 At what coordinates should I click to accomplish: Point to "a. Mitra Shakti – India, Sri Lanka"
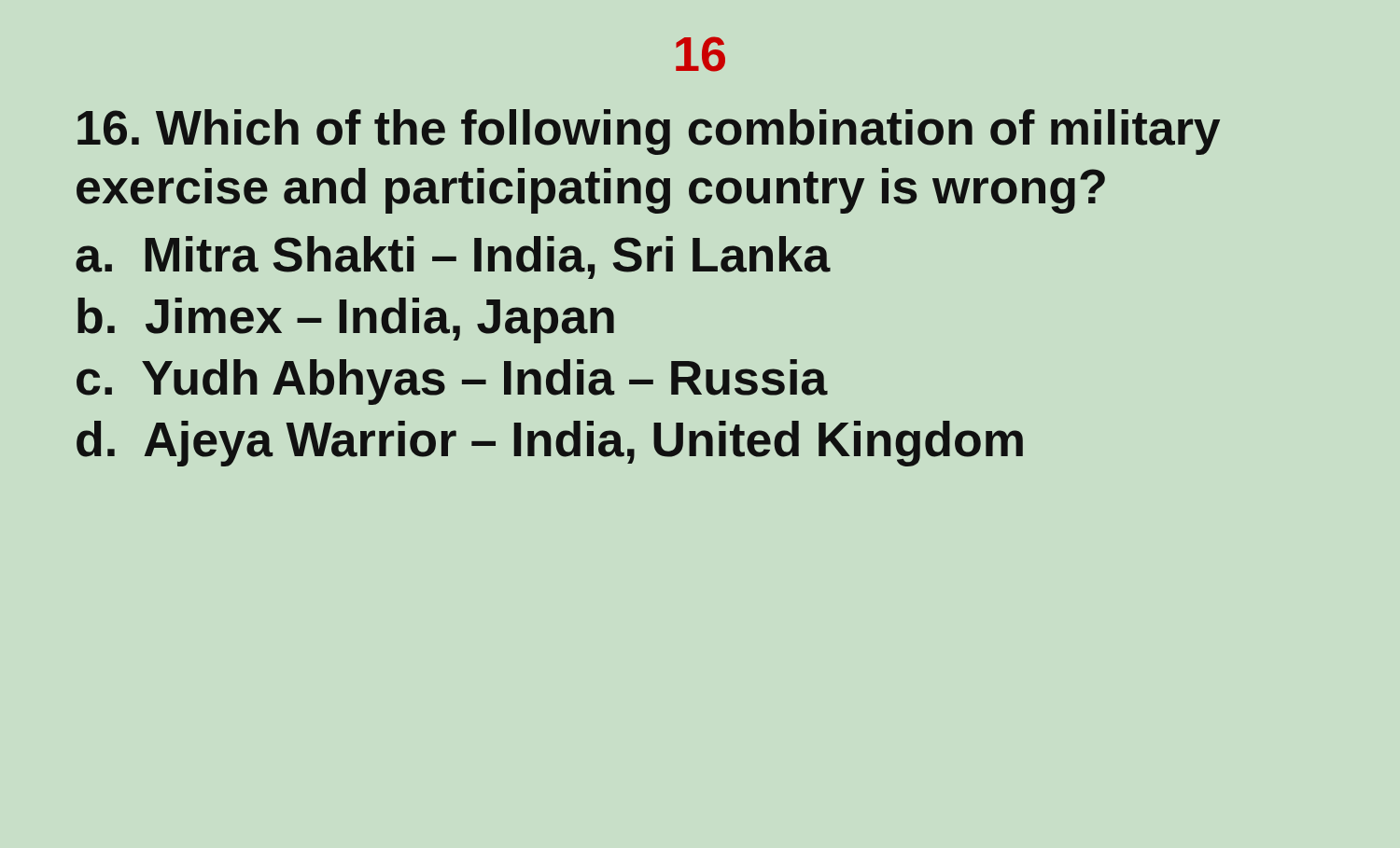coord(452,255)
